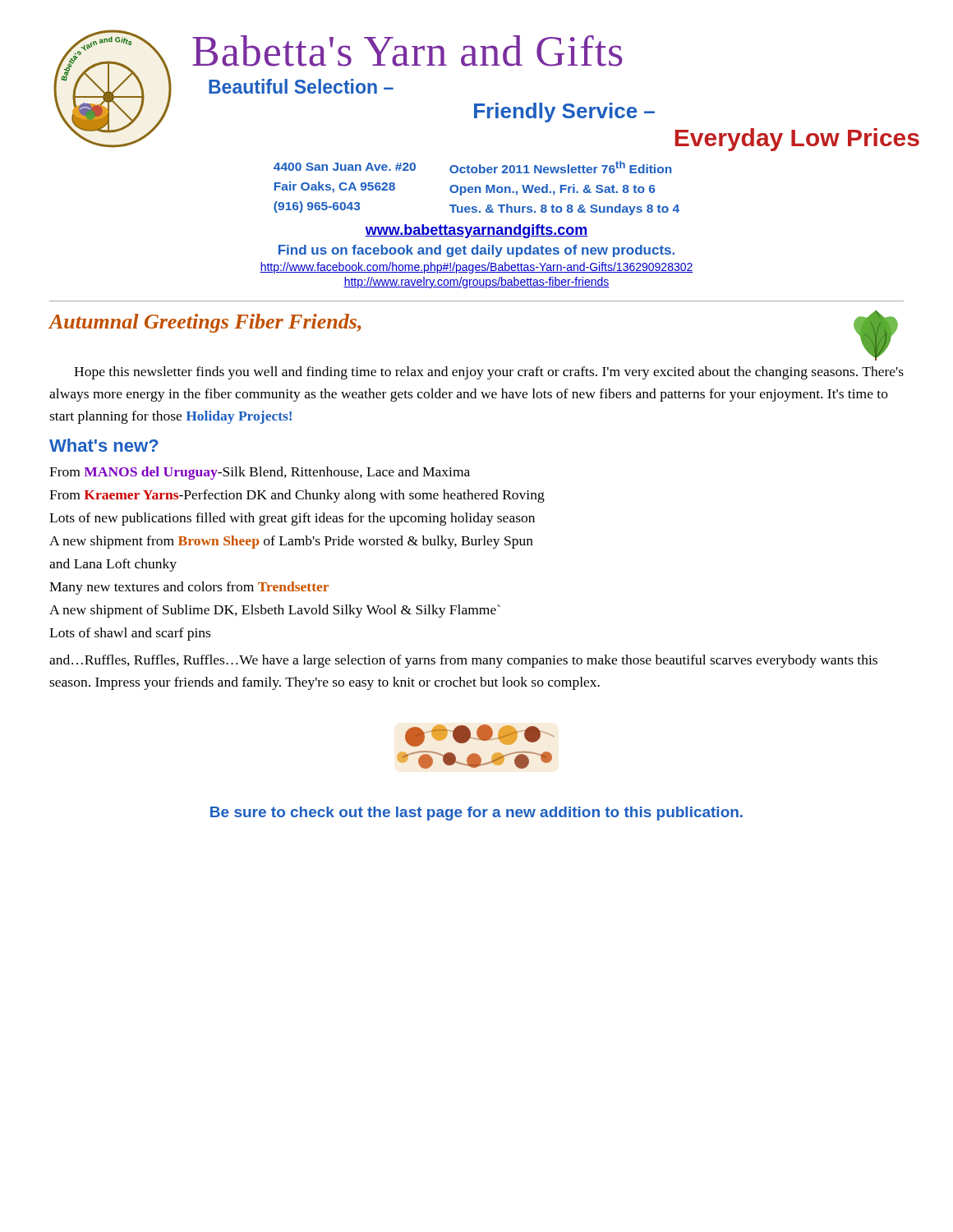Locate the passage starting "From Kraemer Yarns-Perfection DK and Chunky"
This screenshot has width=953, height=1232.
point(297,495)
